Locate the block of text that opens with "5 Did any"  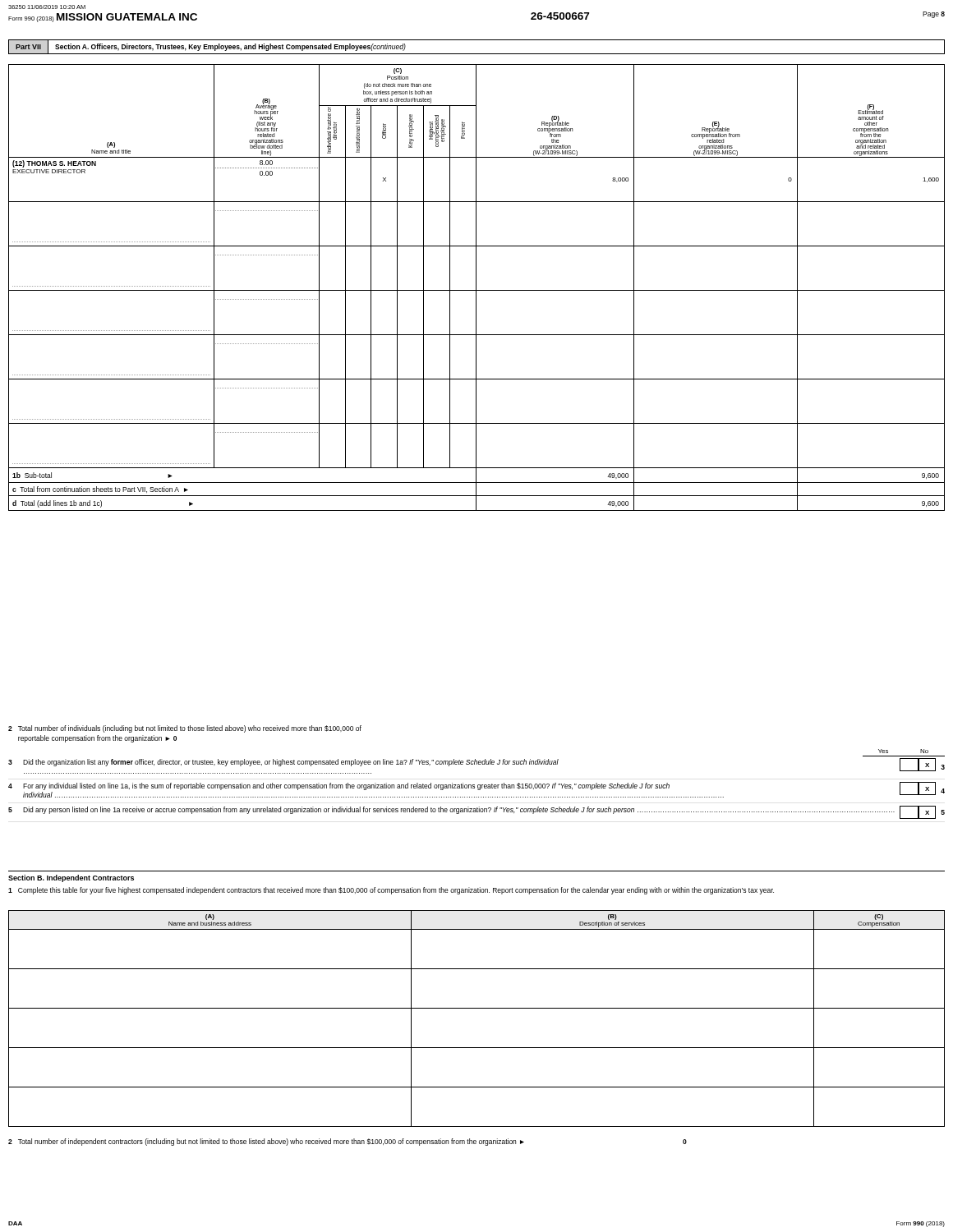[x=476, y=812]
